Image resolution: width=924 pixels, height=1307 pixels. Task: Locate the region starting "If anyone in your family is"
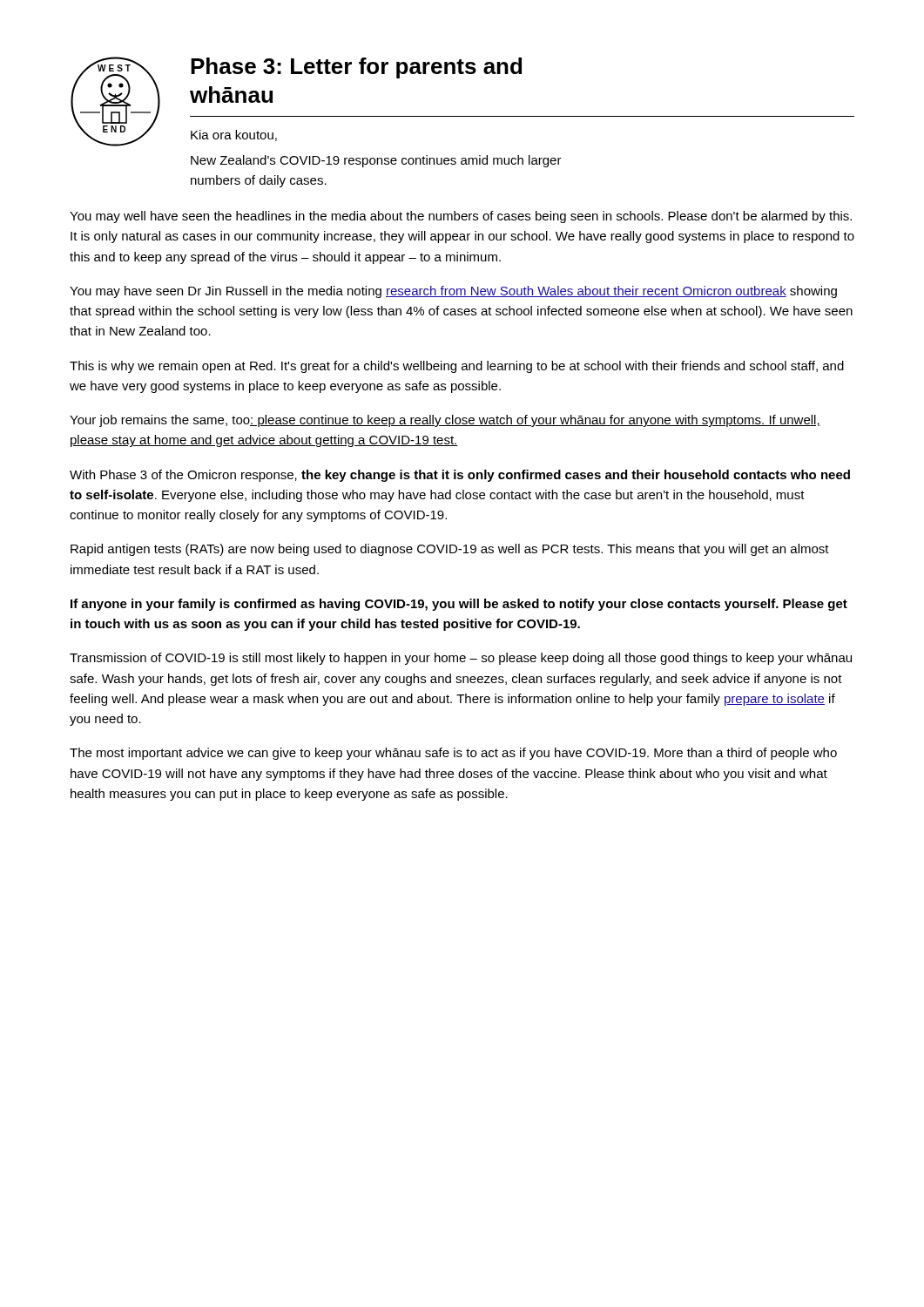[x=458, y=613]
